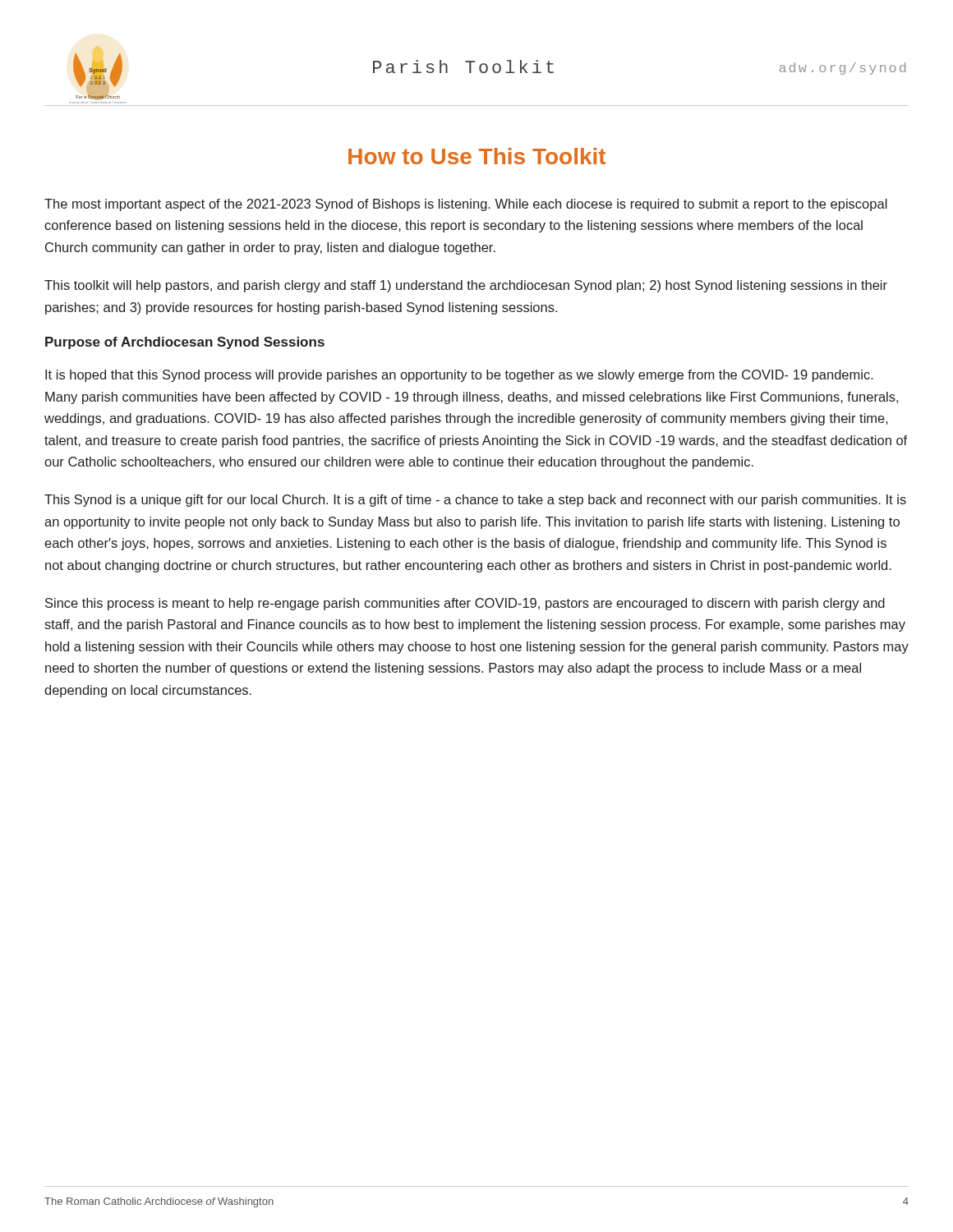The height and width of the screenshot is (1232, 953).
Task: Find "Purpose of Archdiocesan Synod Sessions" on this page
Action: coord(185,343)
